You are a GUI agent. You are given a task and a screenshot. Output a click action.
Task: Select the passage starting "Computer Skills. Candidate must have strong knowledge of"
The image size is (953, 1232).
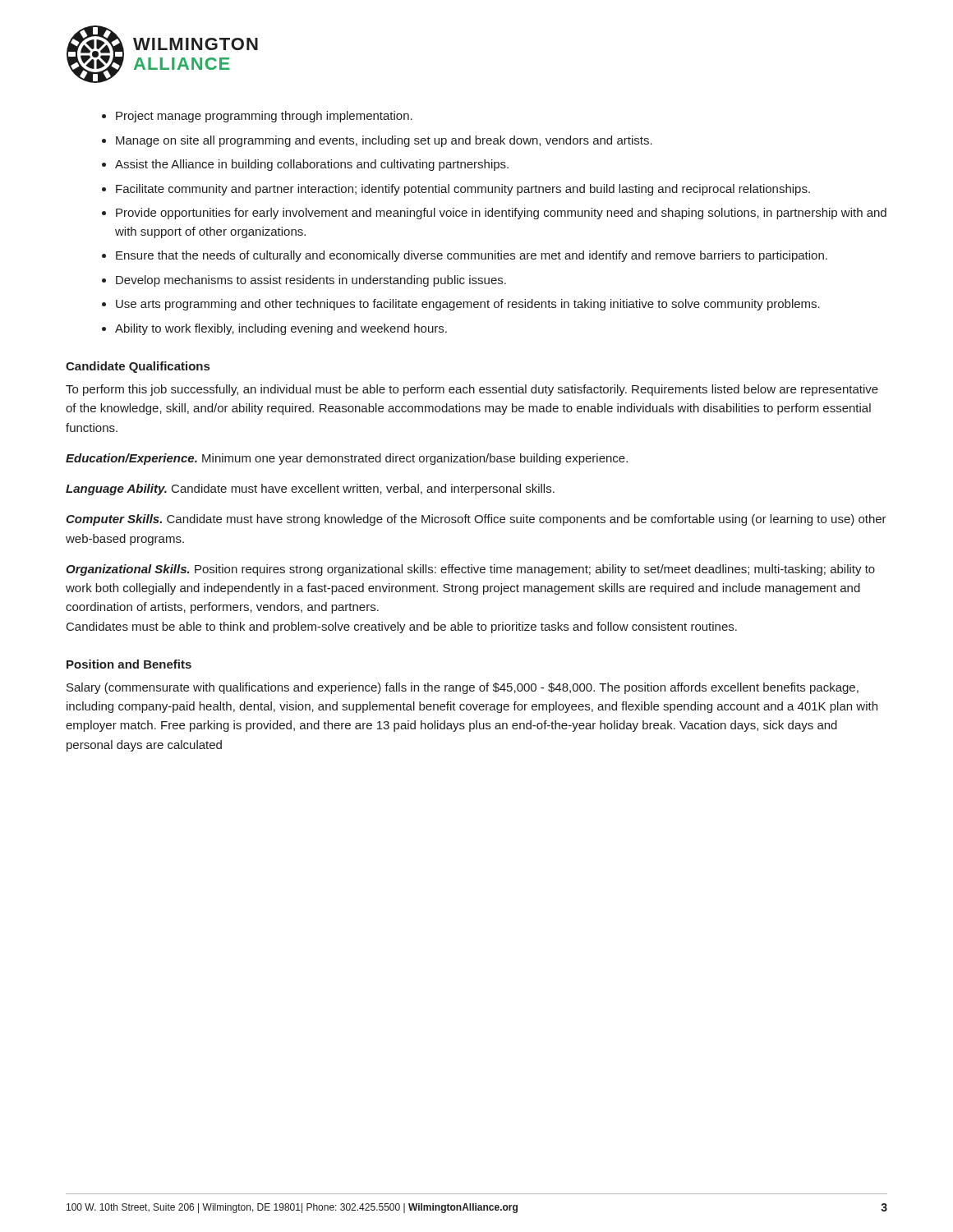(476, 528)
